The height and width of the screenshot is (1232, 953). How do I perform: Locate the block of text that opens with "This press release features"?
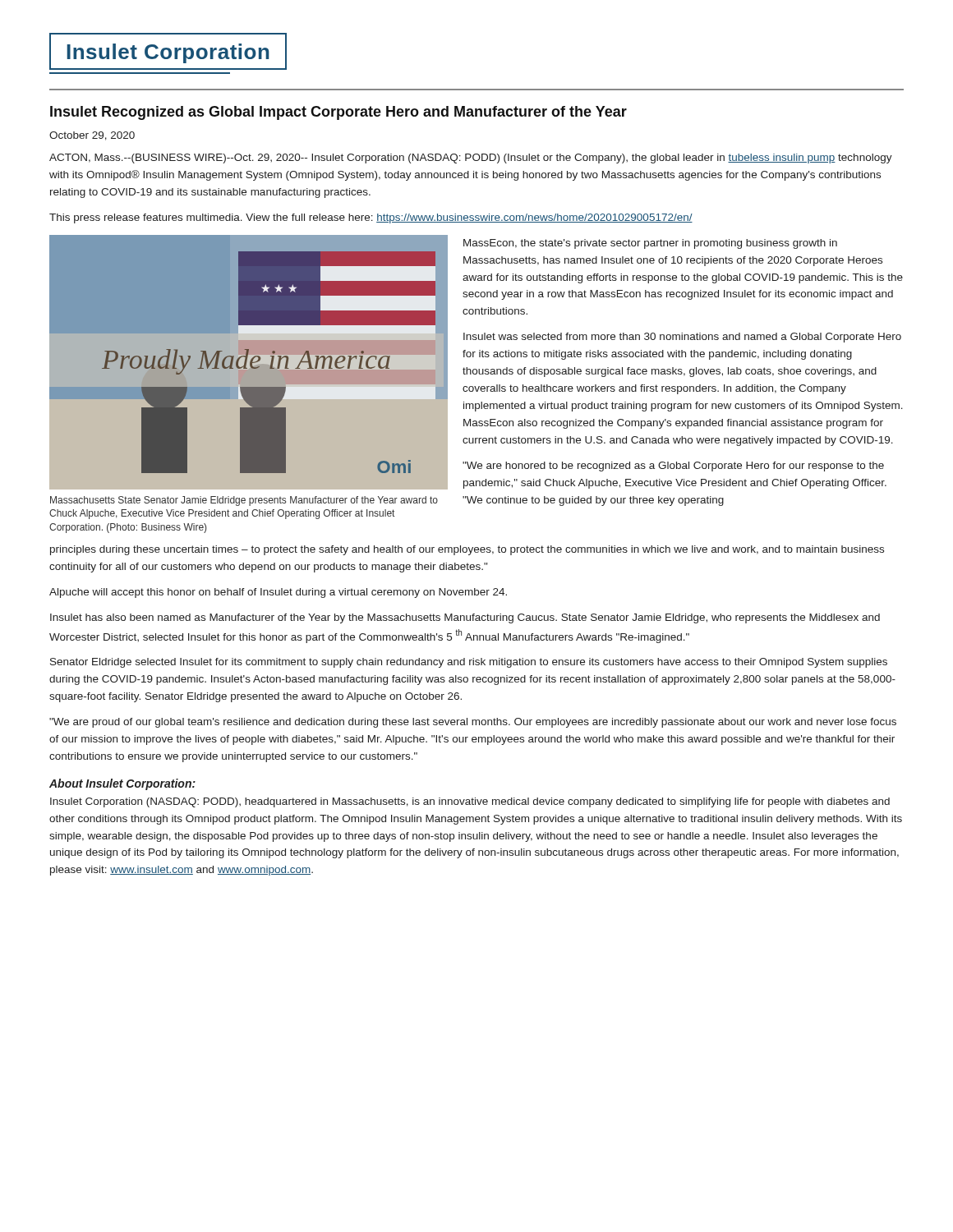coord(371,217)
